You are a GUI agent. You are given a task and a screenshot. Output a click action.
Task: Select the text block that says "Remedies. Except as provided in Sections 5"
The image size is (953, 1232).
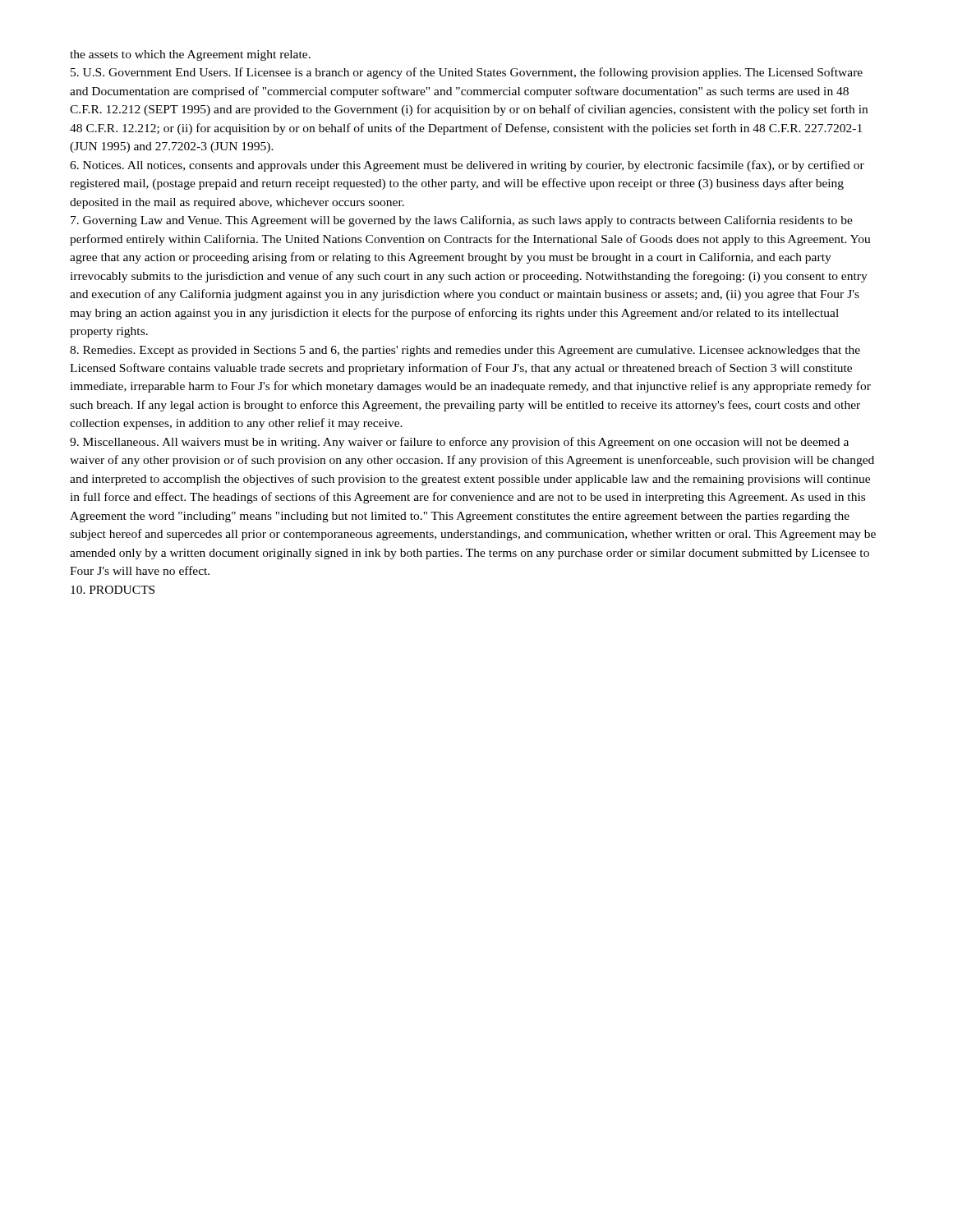470,386
